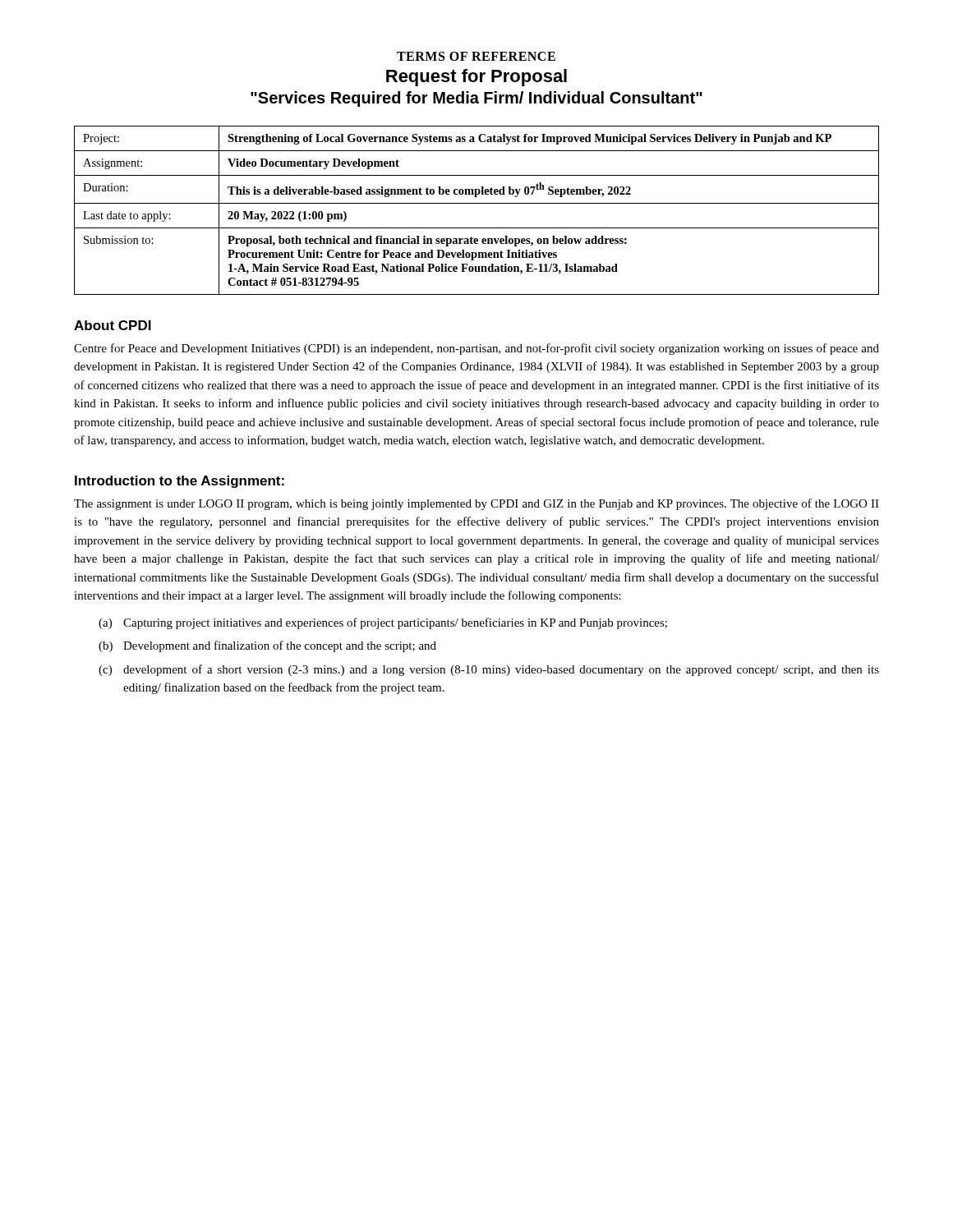The image size is (953, 1232).
Task: Select the text block starting "TERMS OF REFERENCE Request for Proposal"
Action: (x=476, y=78)
